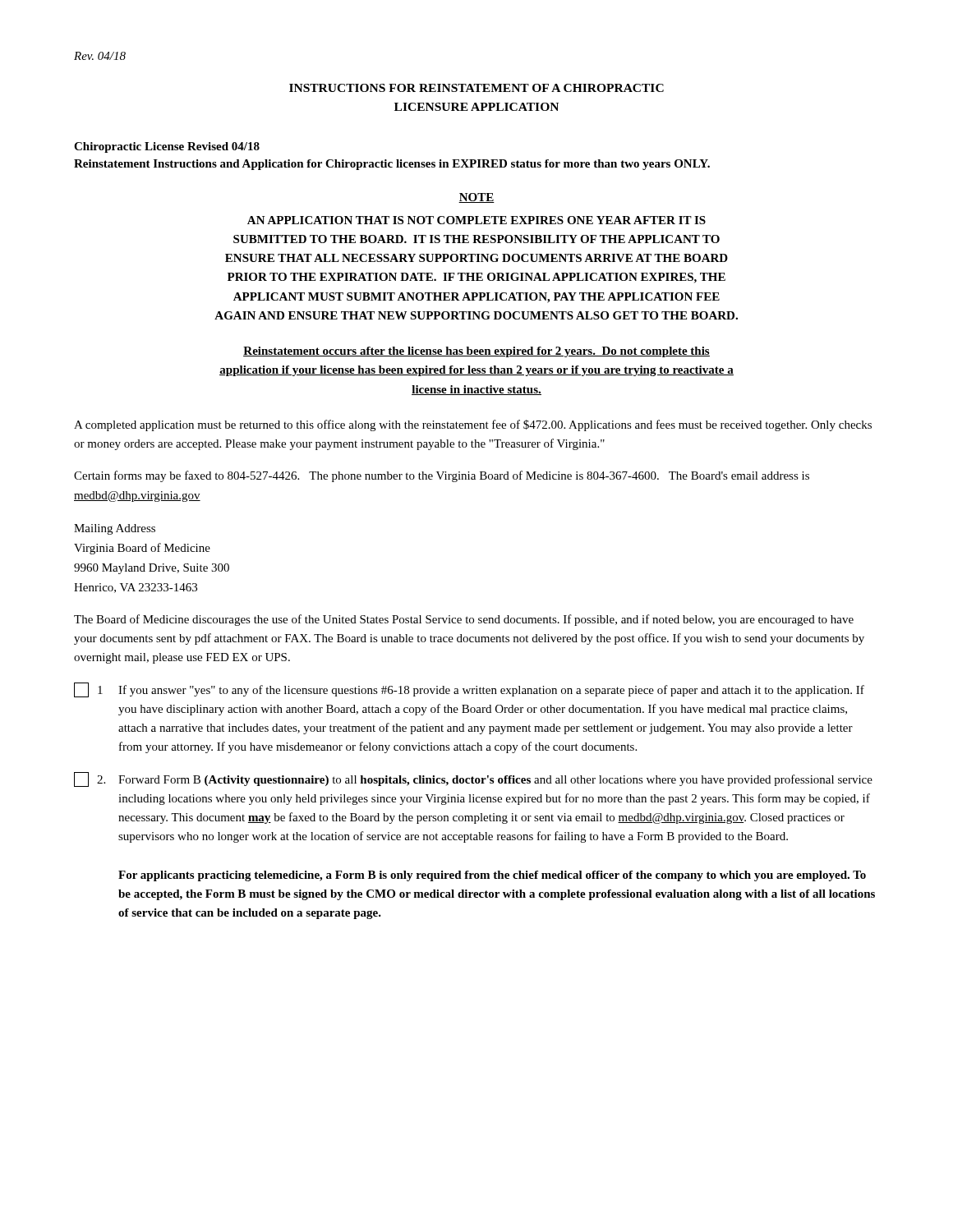The height and width of the screenshot is (1232, 953).
Task: Click the passage that begins "1 If you answer "yes" to any of"
Action: tap(476, 719)
